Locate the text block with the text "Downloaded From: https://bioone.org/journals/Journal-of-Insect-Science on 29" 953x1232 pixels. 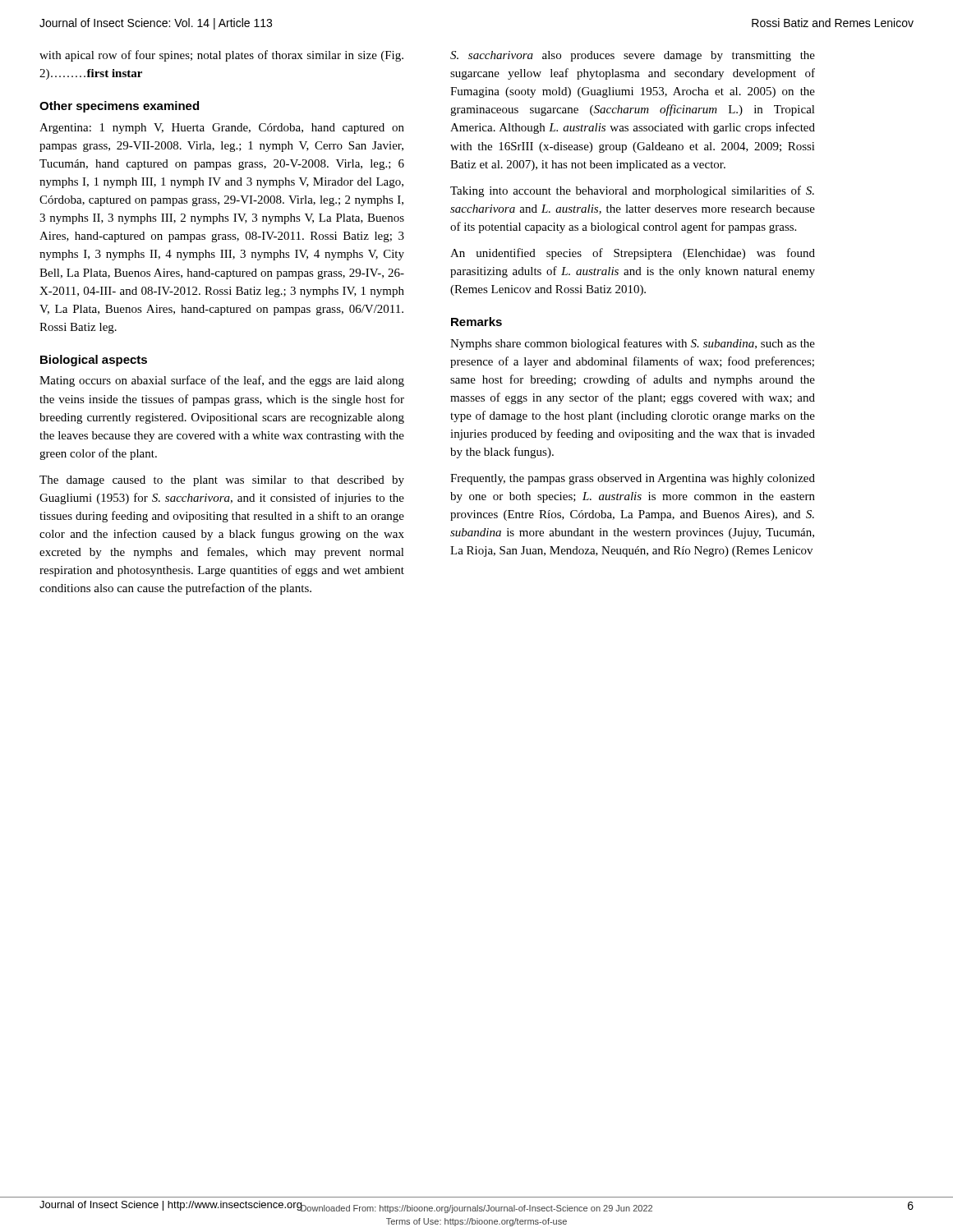476,1215
